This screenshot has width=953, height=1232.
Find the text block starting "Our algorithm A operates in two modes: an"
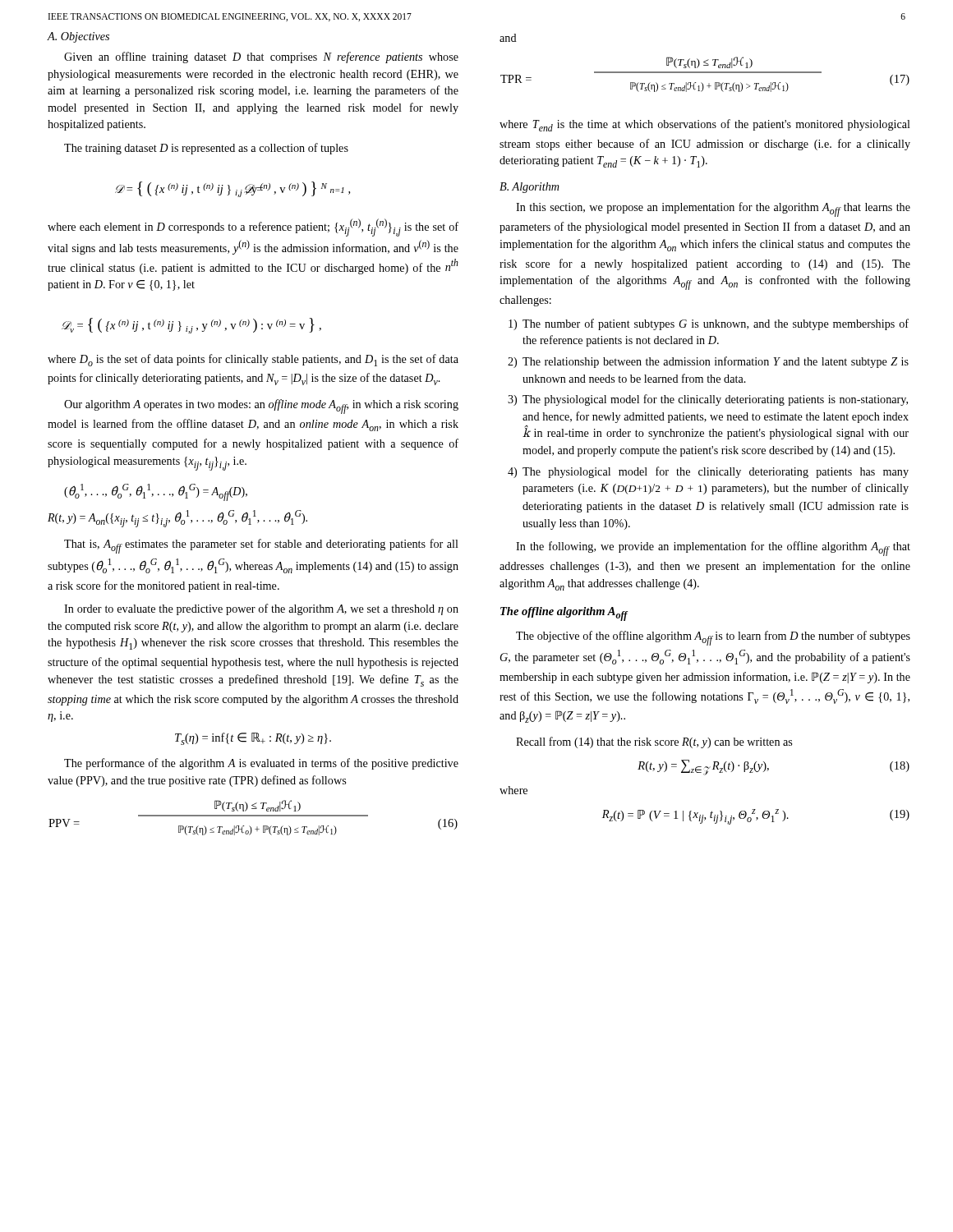(253, 434)
